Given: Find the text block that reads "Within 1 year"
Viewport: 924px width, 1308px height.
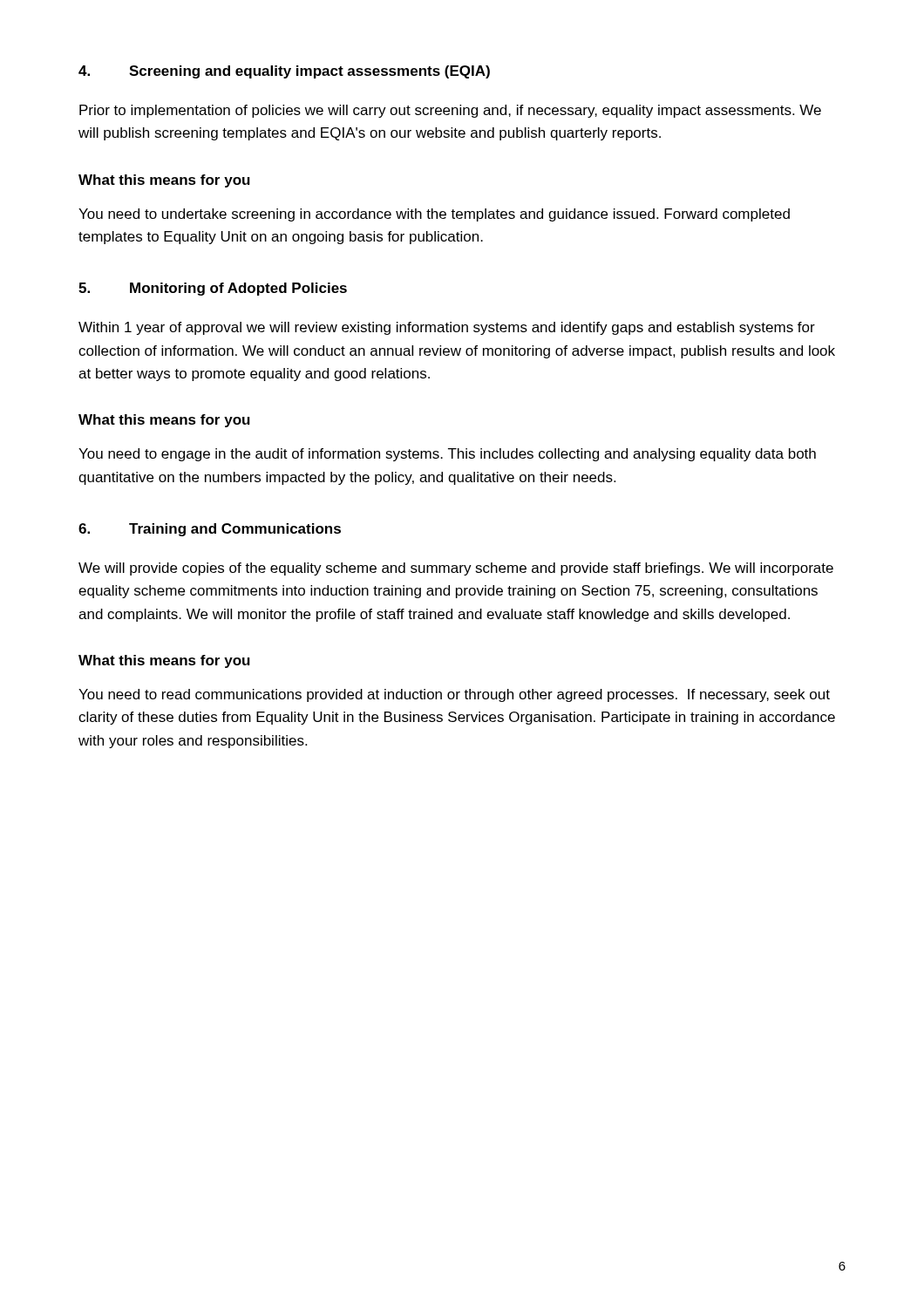Looking at the screenshot, I should coord(457,351).
